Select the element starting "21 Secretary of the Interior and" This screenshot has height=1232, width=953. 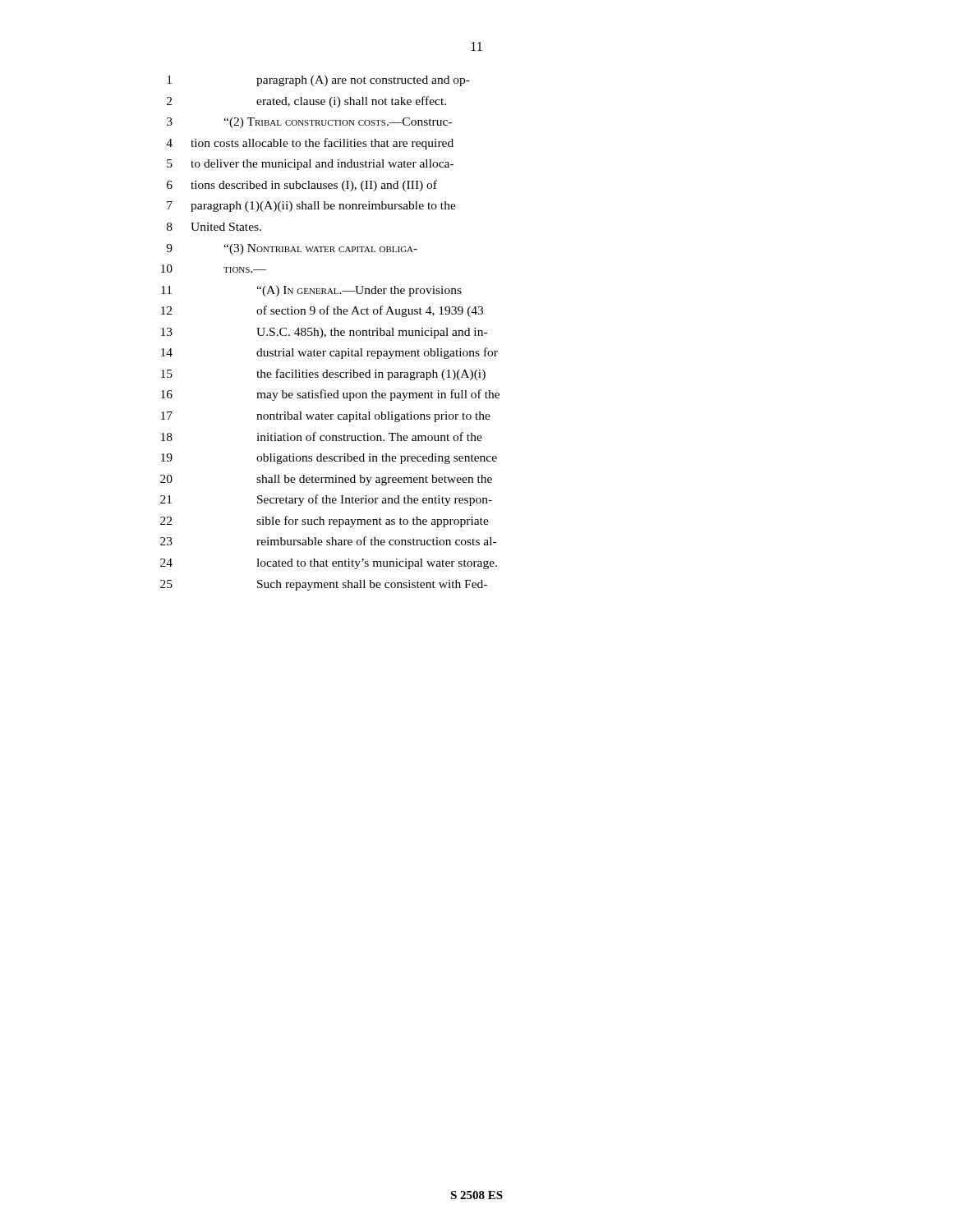click(x=500, y=499)
